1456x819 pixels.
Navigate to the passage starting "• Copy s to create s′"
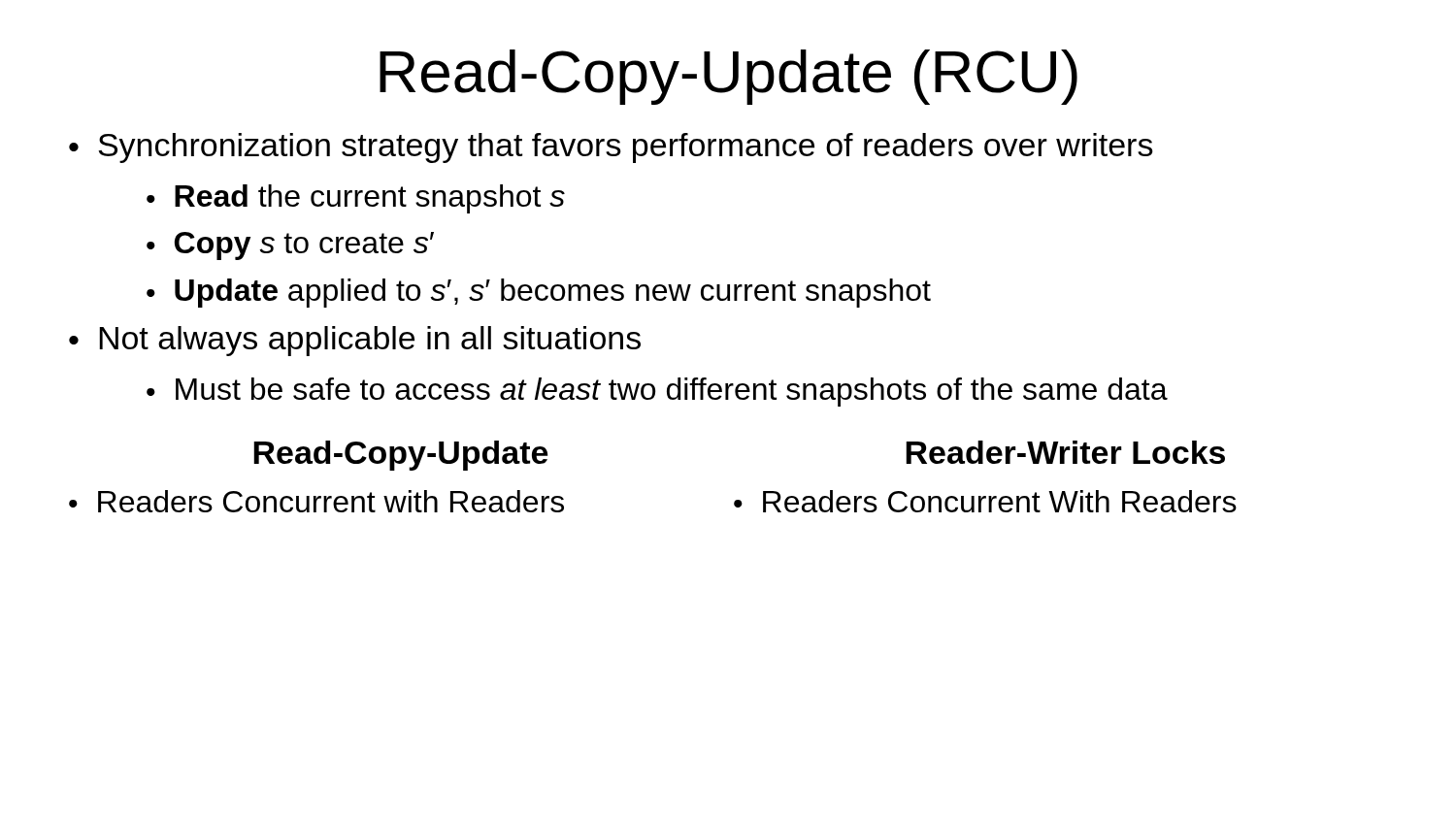pos(290,244)
